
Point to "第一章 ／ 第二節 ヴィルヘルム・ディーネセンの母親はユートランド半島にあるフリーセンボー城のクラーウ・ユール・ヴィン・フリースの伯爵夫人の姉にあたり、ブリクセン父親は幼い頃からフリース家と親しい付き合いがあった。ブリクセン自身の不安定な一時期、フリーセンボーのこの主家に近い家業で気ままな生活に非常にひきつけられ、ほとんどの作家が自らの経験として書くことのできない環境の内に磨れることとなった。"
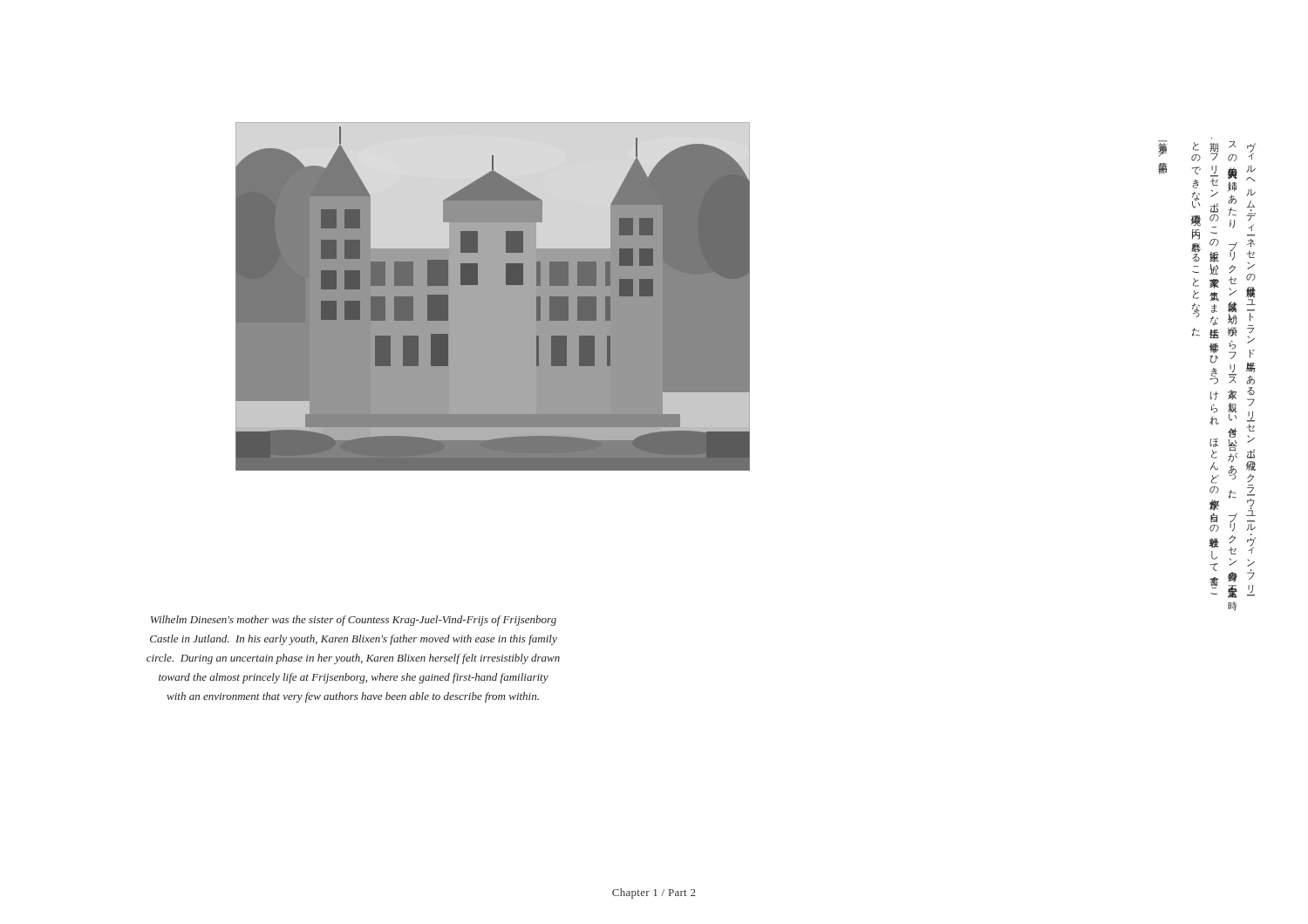(x=1207, y=366)
